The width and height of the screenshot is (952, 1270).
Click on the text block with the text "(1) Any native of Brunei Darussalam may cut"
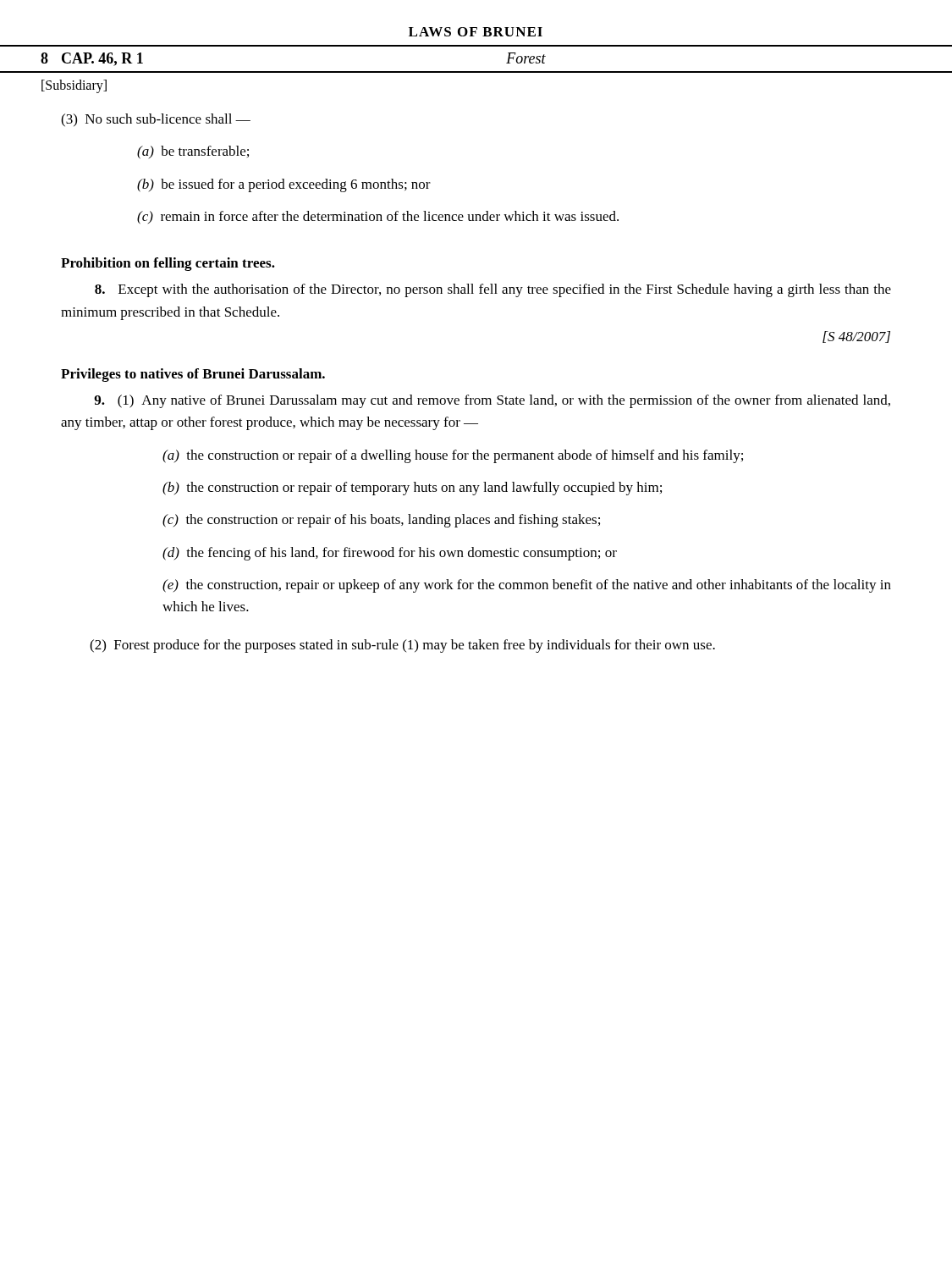476,411
